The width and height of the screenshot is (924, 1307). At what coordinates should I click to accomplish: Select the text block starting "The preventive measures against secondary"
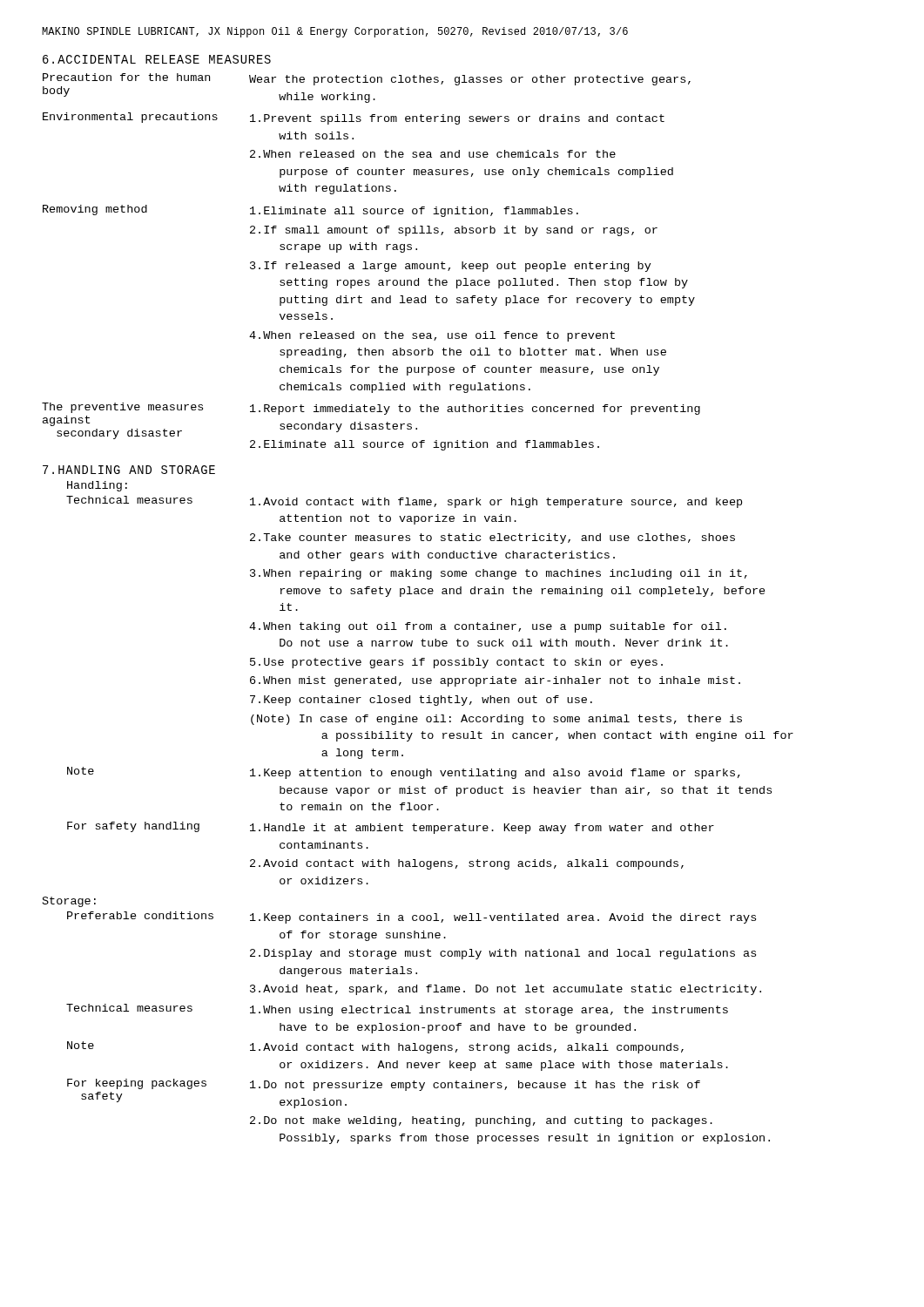point(462,428)
